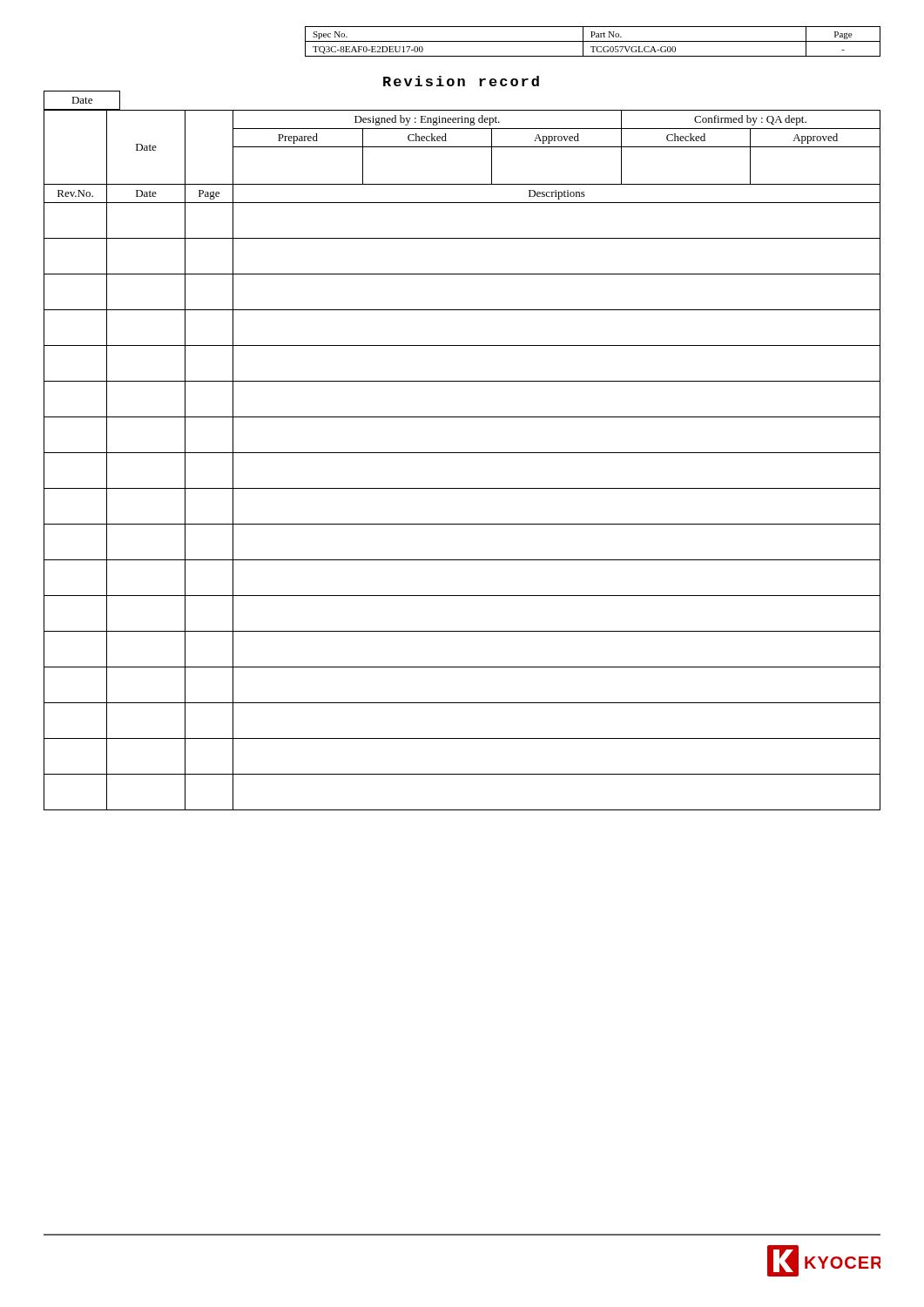Find the table that mentions "Date"
Viewport: 924px width, 1307px height.
[462, 450]
